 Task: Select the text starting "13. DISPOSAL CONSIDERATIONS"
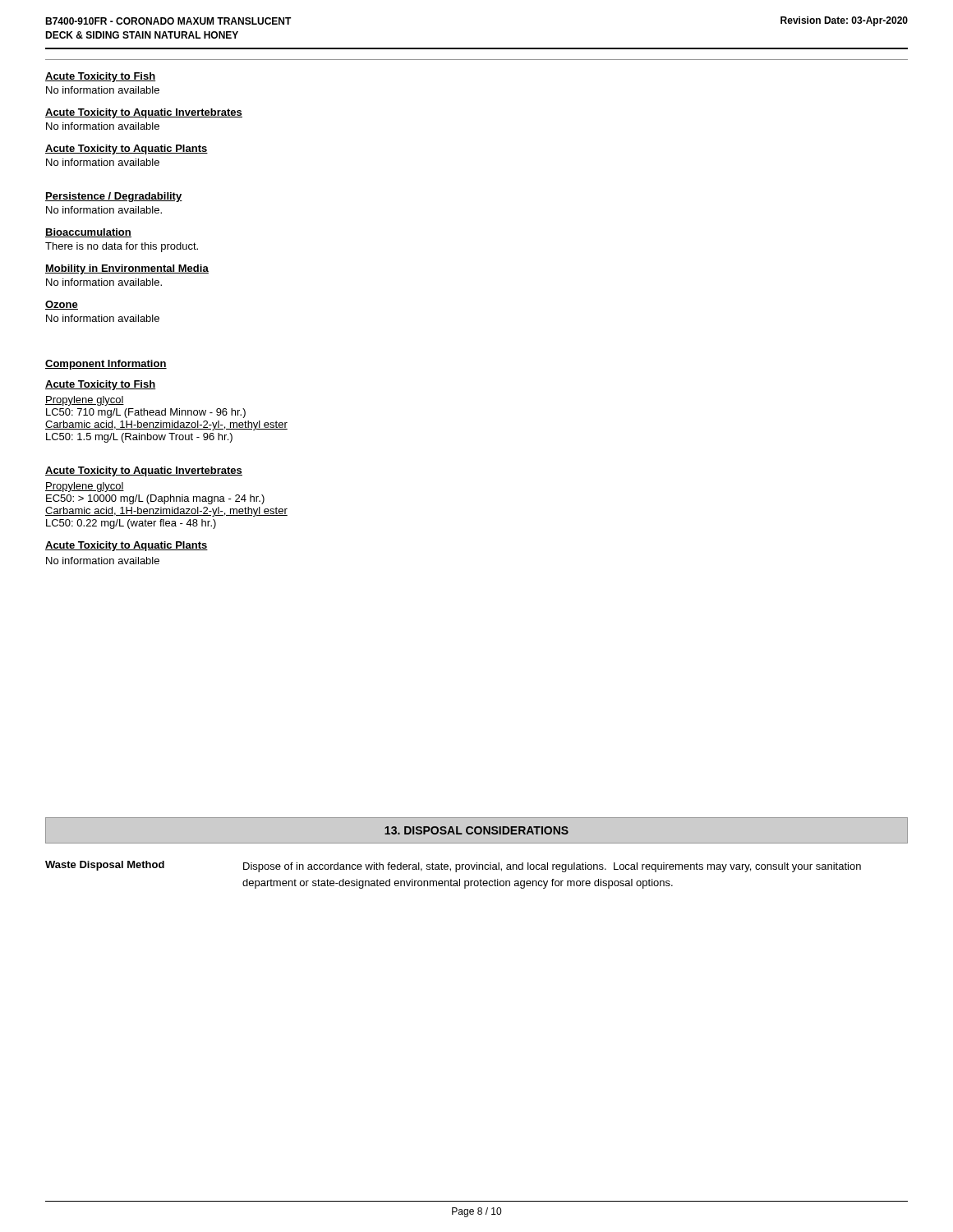coord(476,830)
